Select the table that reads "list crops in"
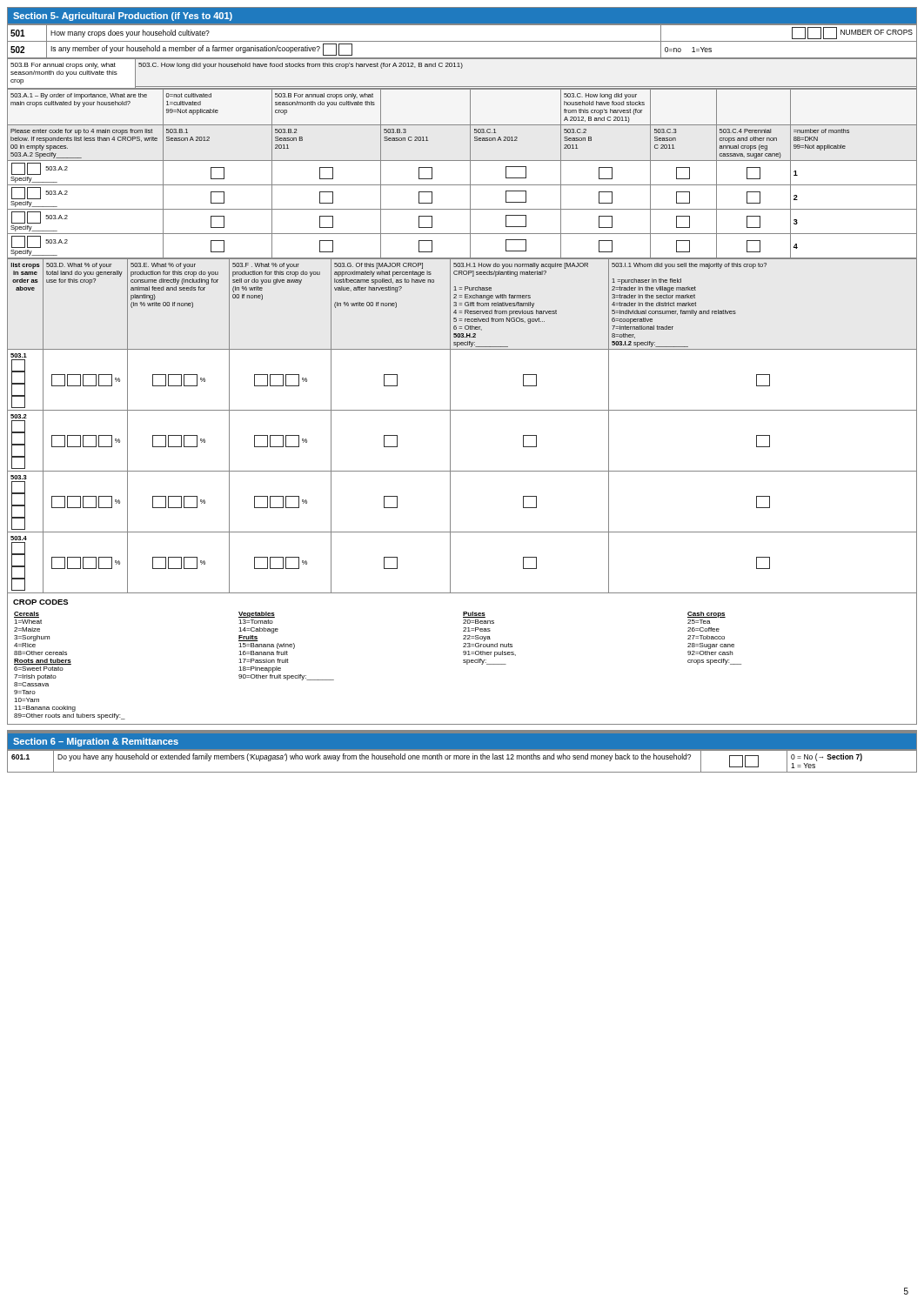The width and height of the screenshot is (924, 1305). (x=462, y=426)
